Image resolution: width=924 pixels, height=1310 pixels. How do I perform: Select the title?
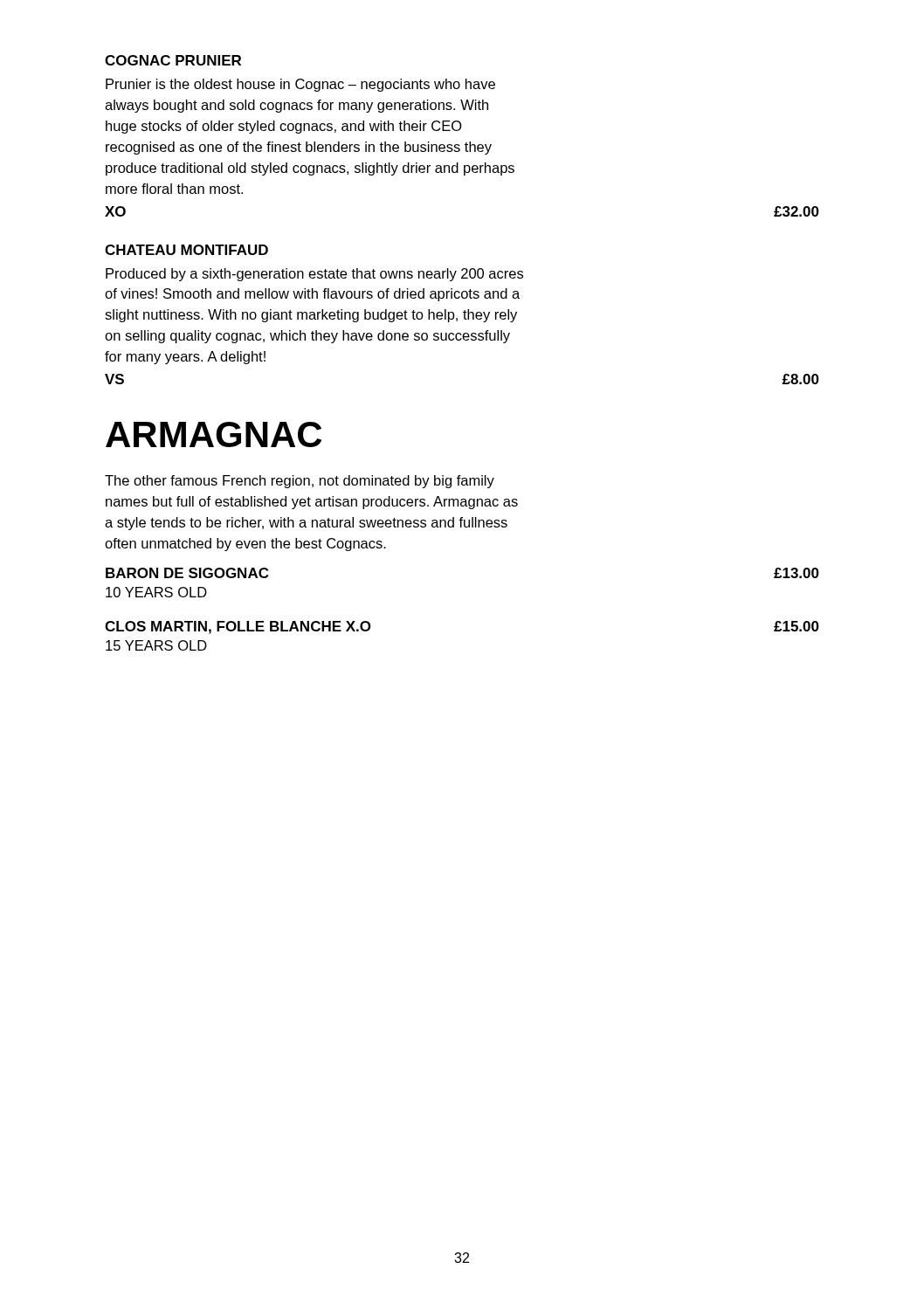[214, 435]
